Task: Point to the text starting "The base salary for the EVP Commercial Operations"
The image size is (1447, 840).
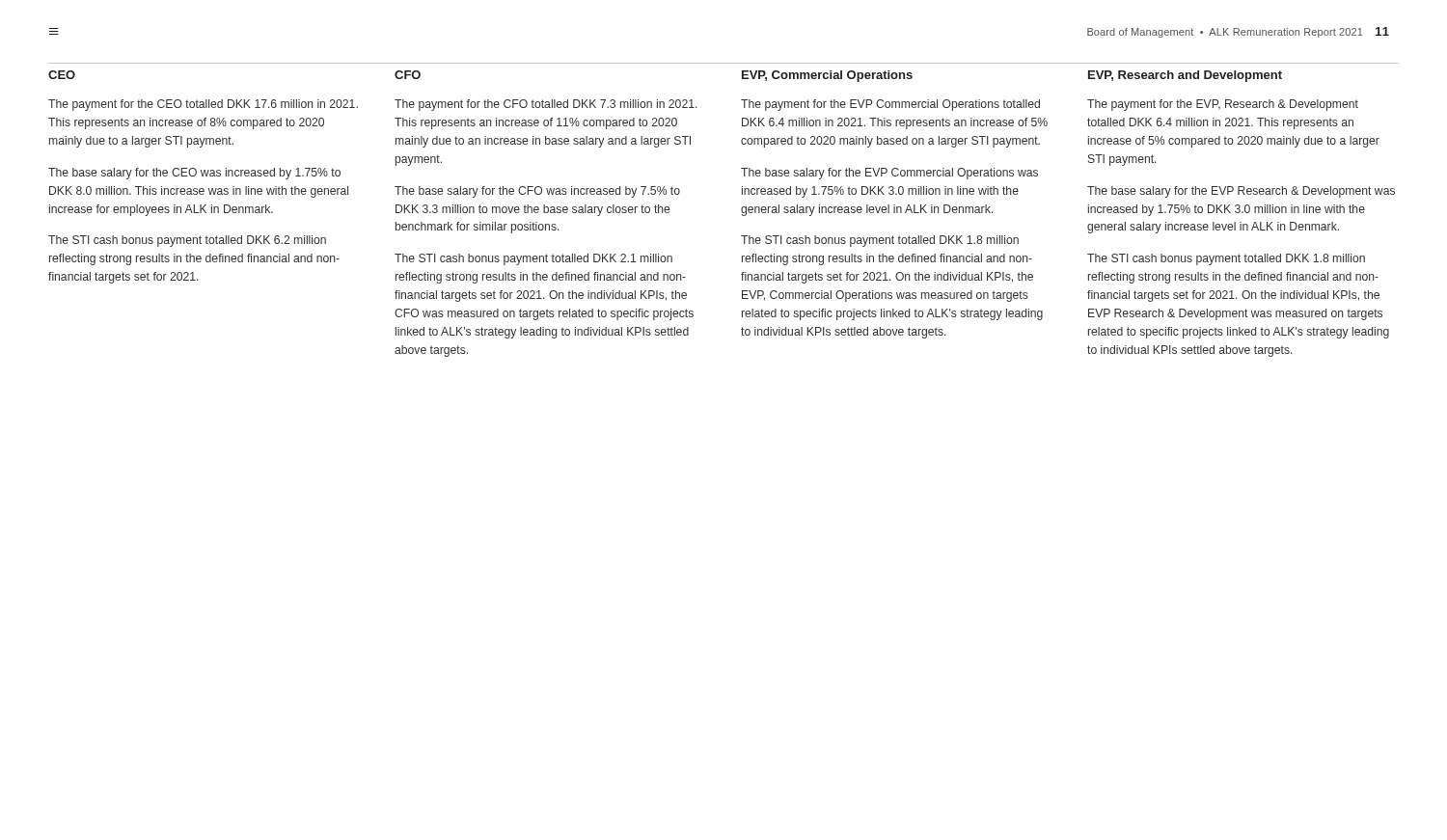Action: [x=890, y=191]
